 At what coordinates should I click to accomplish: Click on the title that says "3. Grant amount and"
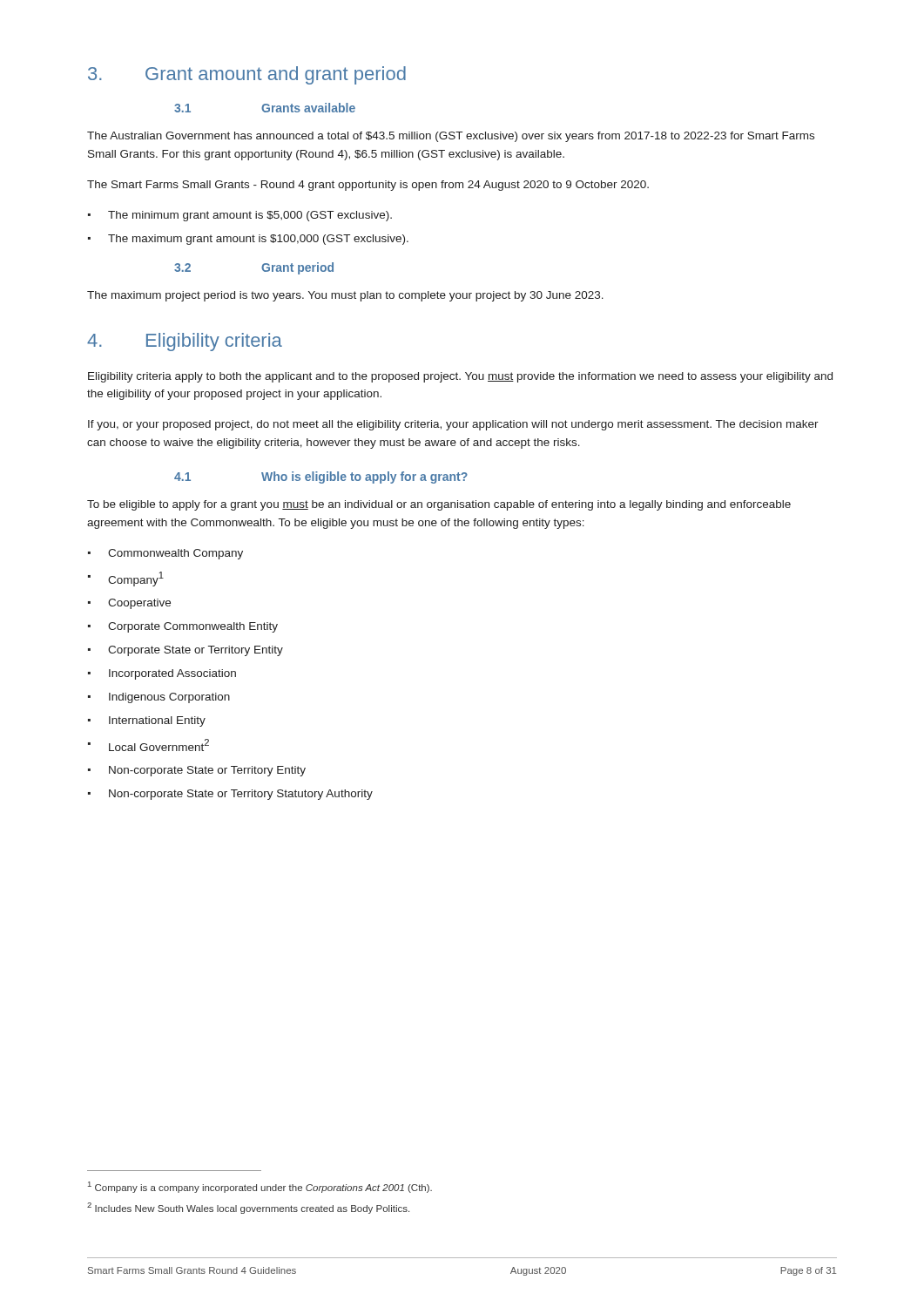pos(247,75)
